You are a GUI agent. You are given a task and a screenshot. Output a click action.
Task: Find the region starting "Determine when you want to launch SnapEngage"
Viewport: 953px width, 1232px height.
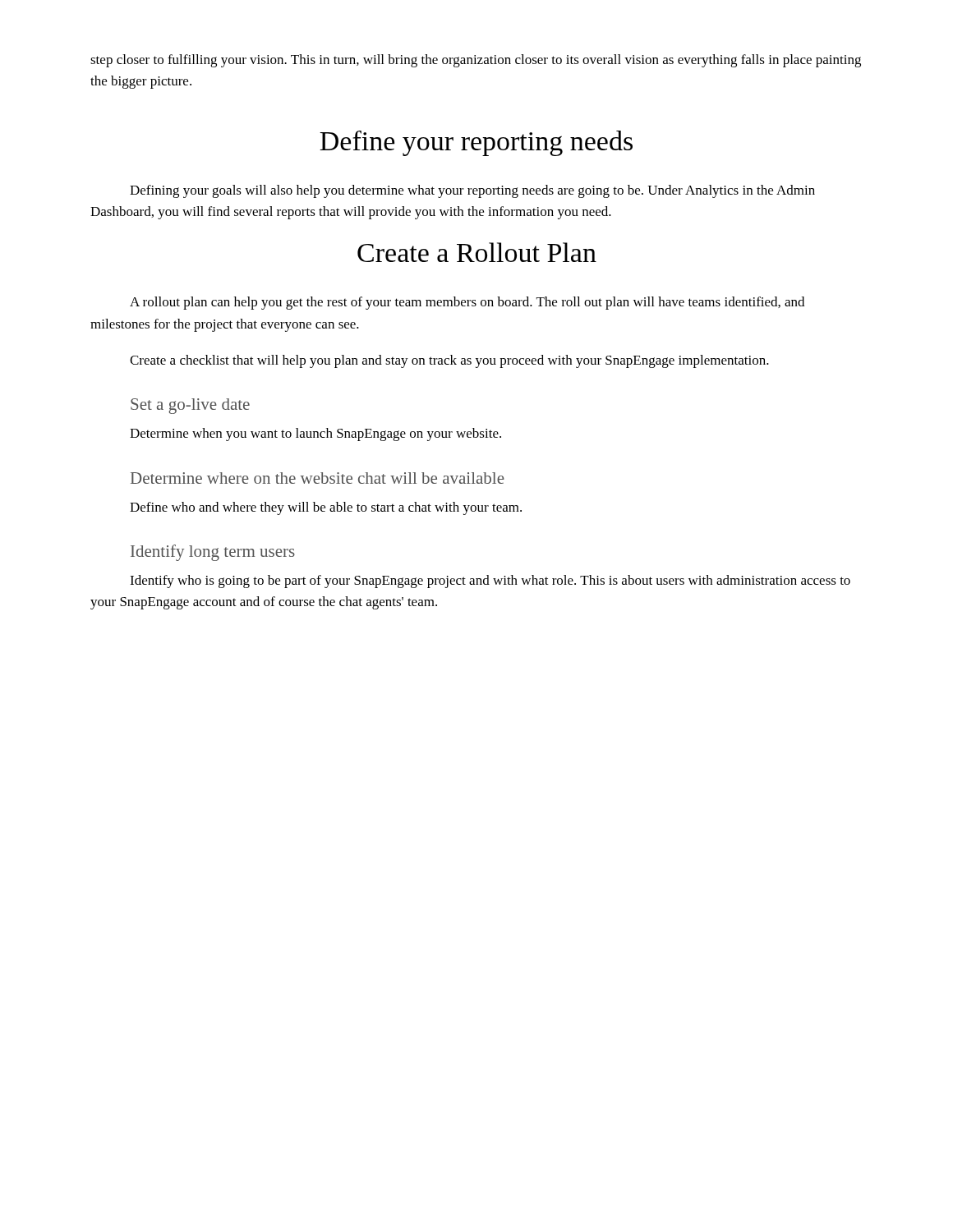pos(496,434)
